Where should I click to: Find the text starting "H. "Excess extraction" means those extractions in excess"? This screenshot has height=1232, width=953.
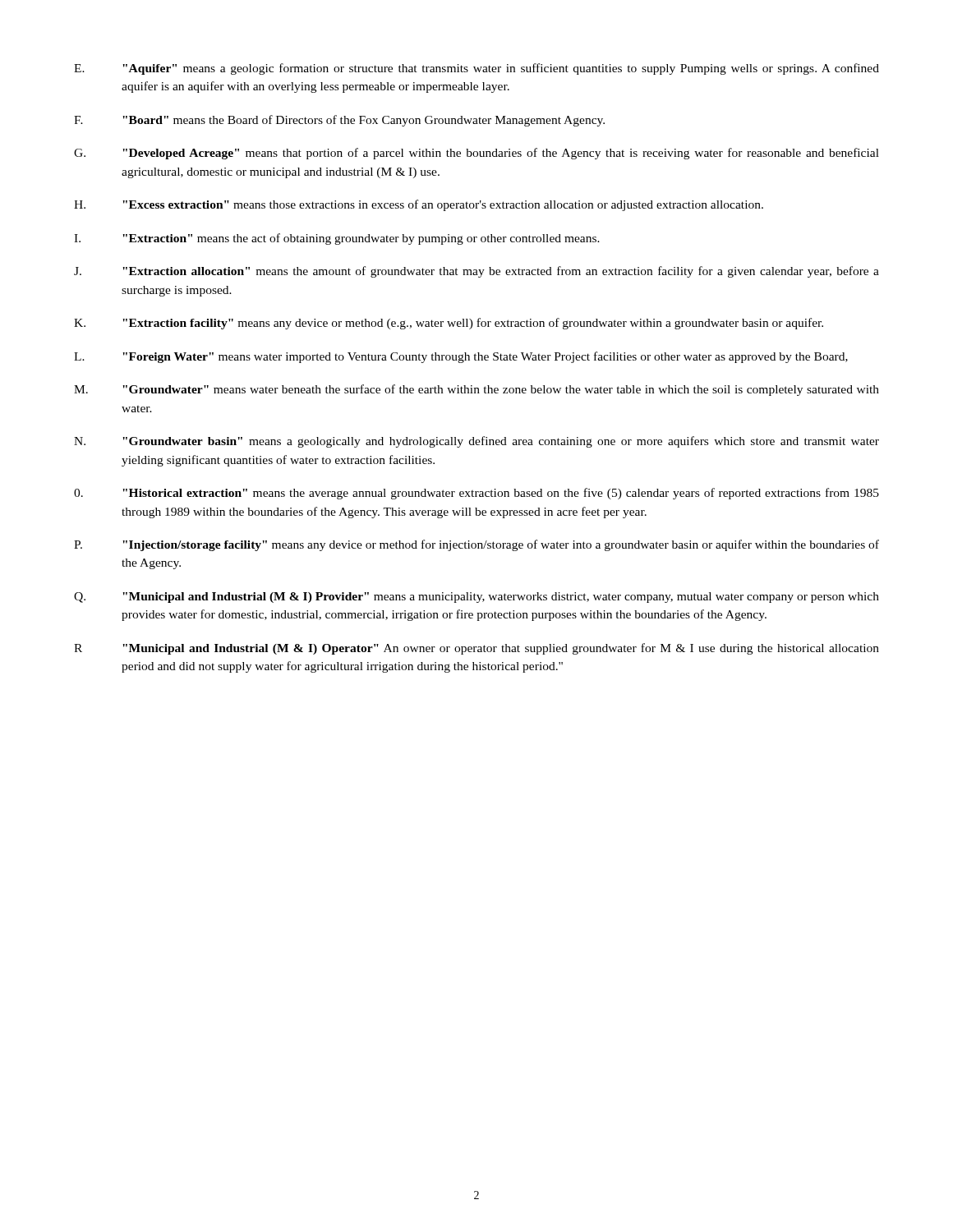[x=476, y=205]
